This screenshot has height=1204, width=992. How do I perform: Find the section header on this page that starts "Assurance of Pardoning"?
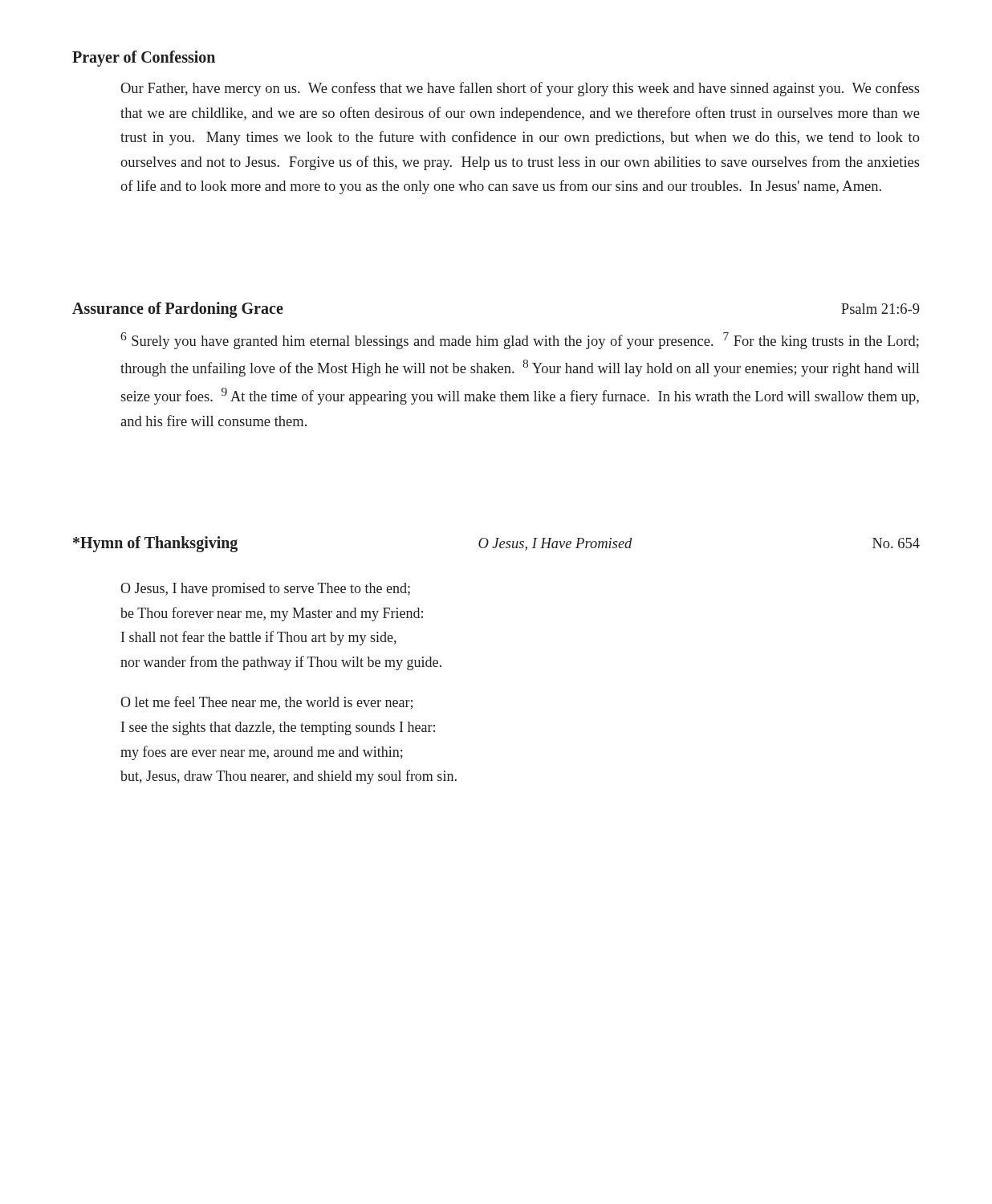[182, 309]
